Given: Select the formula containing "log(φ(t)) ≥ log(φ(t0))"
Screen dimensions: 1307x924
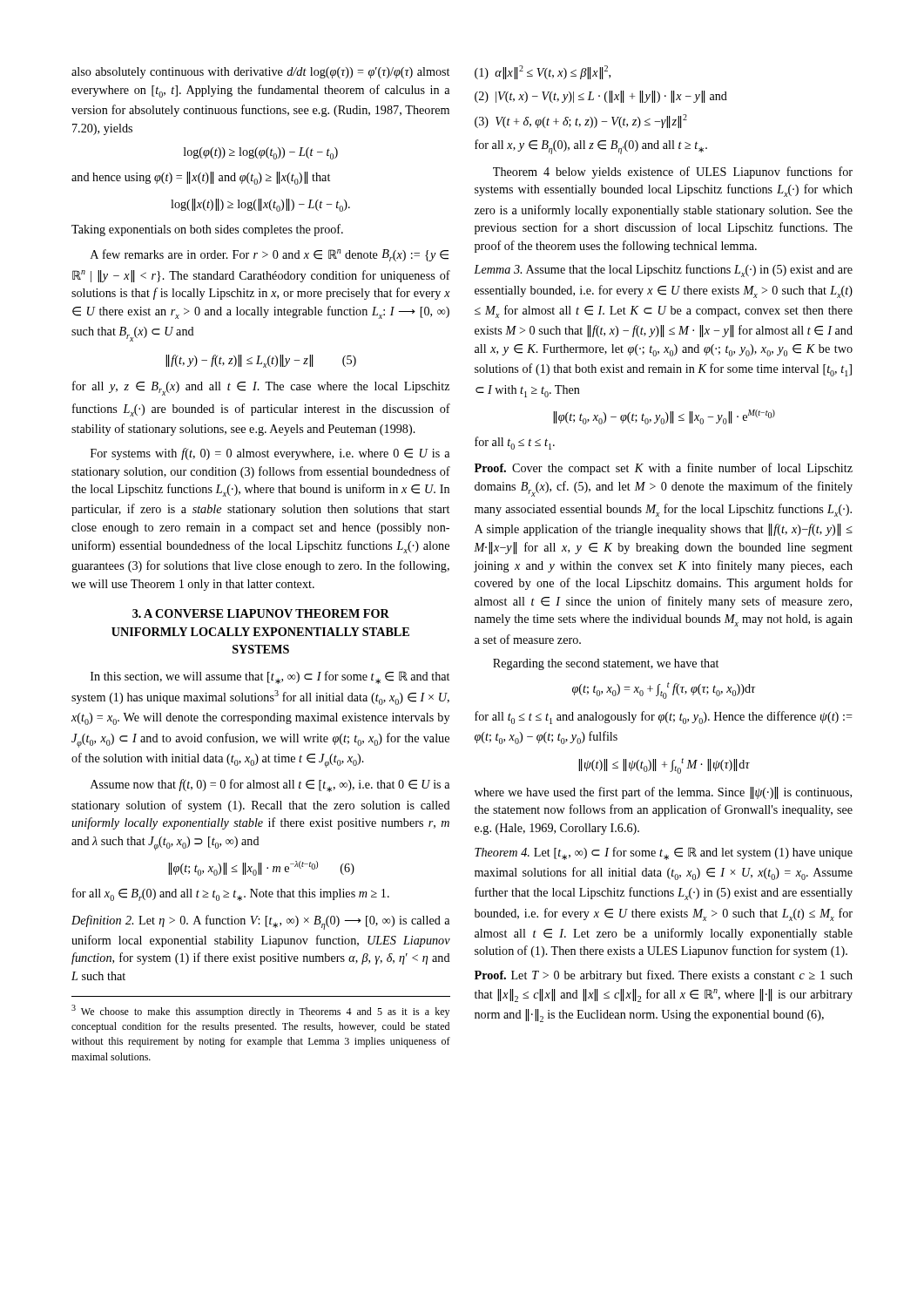Looking at the screenshot, I should (261, 153).
